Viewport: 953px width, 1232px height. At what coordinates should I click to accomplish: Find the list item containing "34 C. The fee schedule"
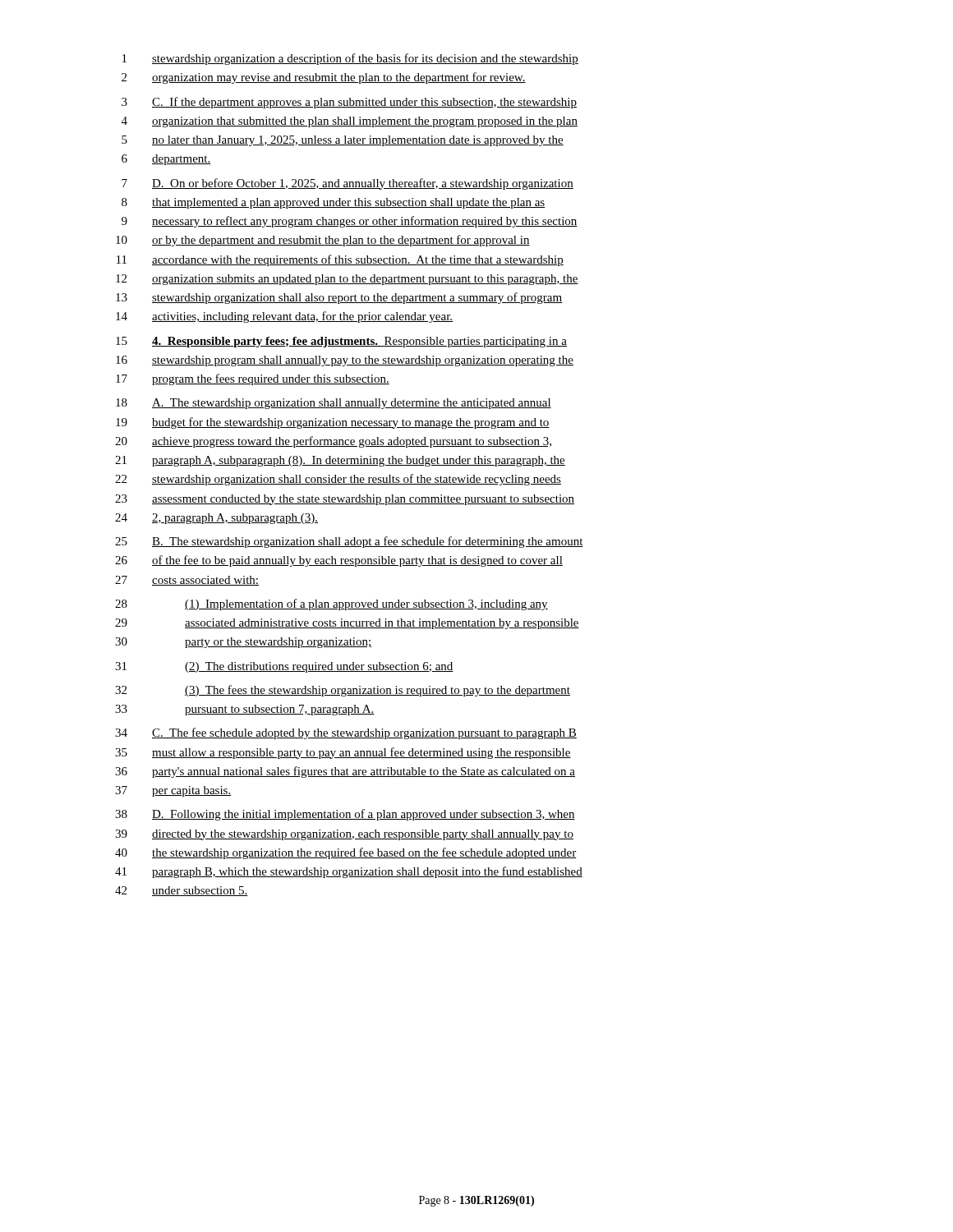[x=485, y=762]
